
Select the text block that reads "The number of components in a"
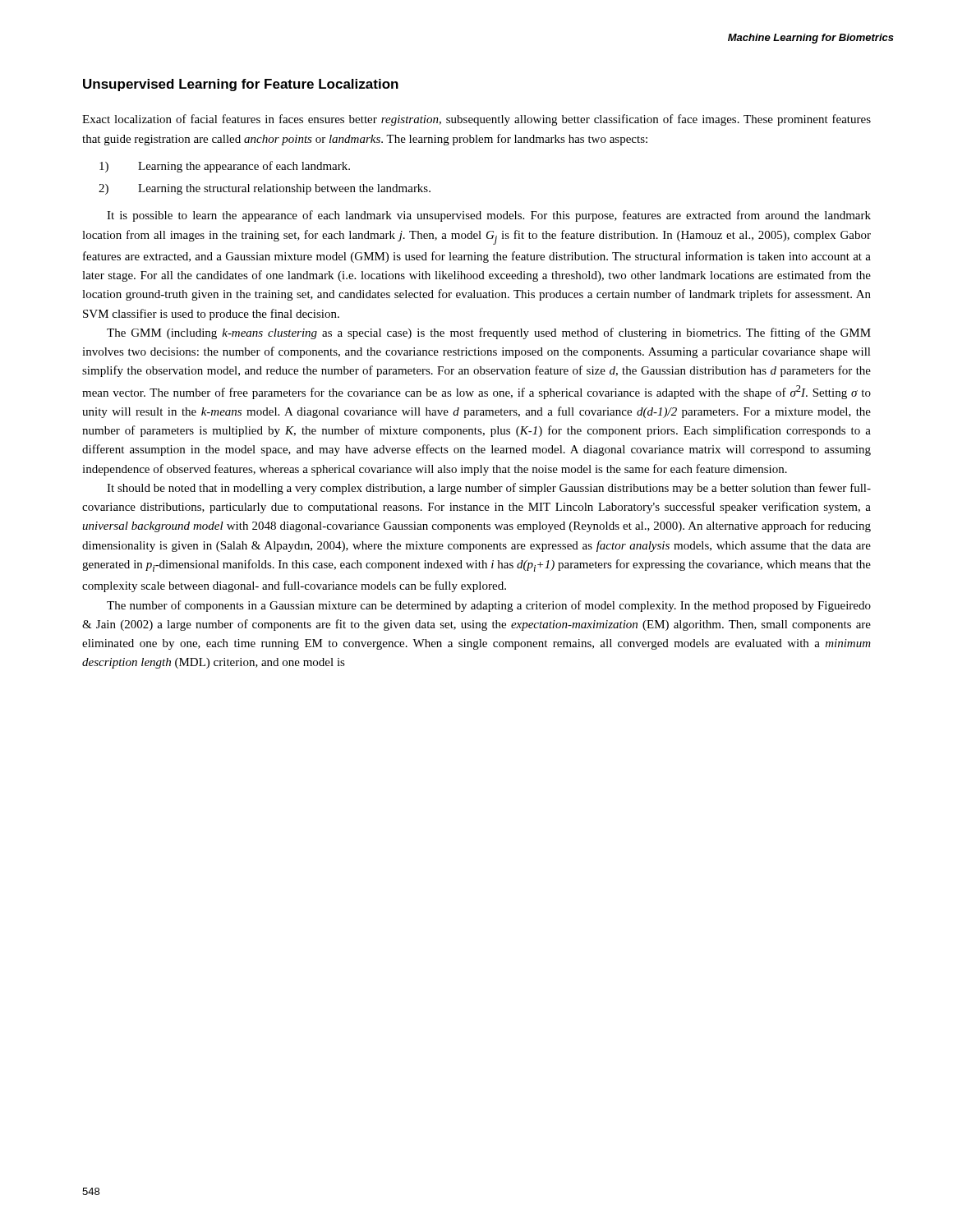pos(476,634)
